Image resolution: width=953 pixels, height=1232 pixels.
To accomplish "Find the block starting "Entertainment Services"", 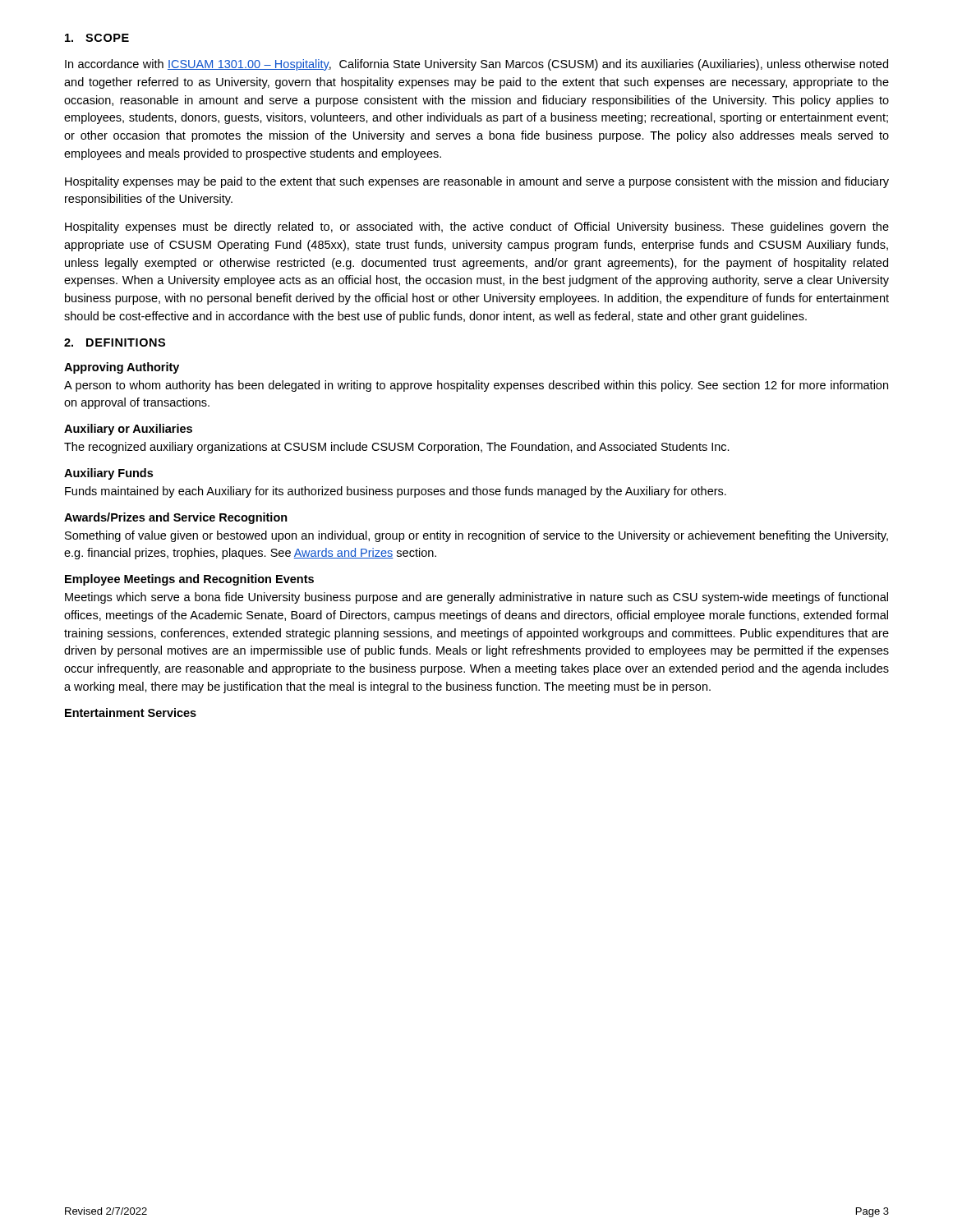I will 130,713.
